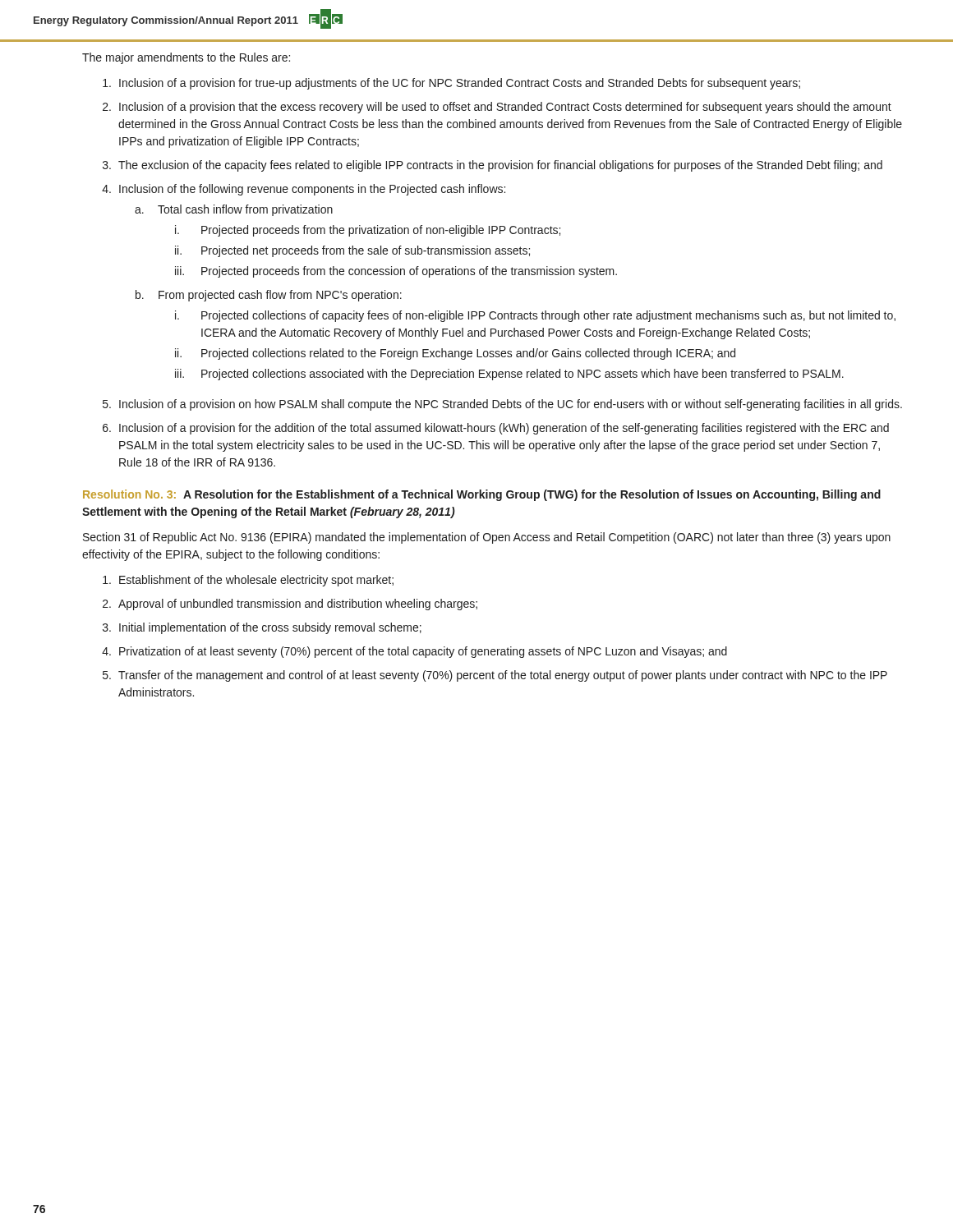Navigate to the text block starting "2. Approval of unbundled transmission and distribution"
The width and height of the screenshot is (953, 1232).
click(290, 605)
